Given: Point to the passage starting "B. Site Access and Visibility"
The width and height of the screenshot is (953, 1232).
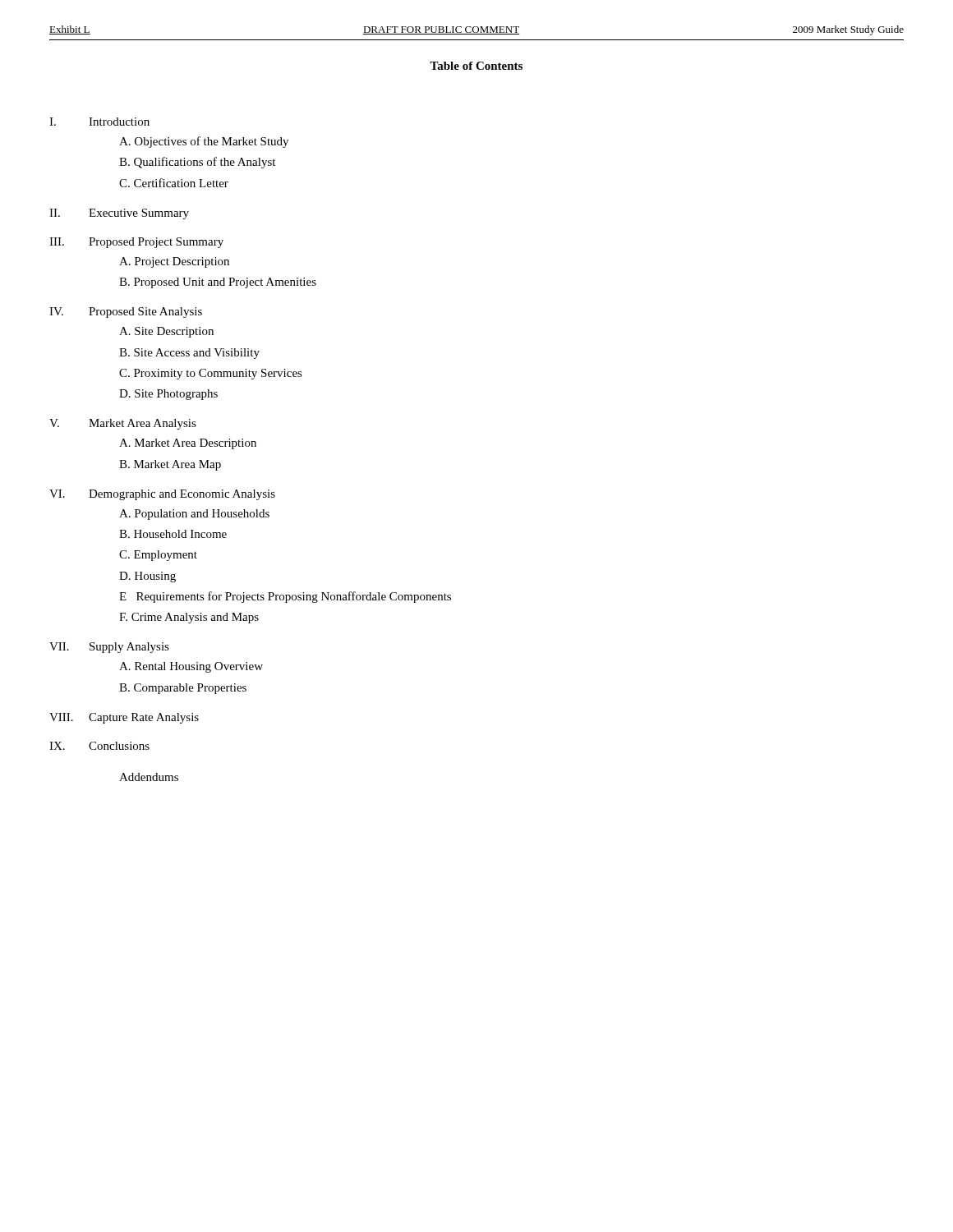Looking at the screenshot, I should 189,352.
